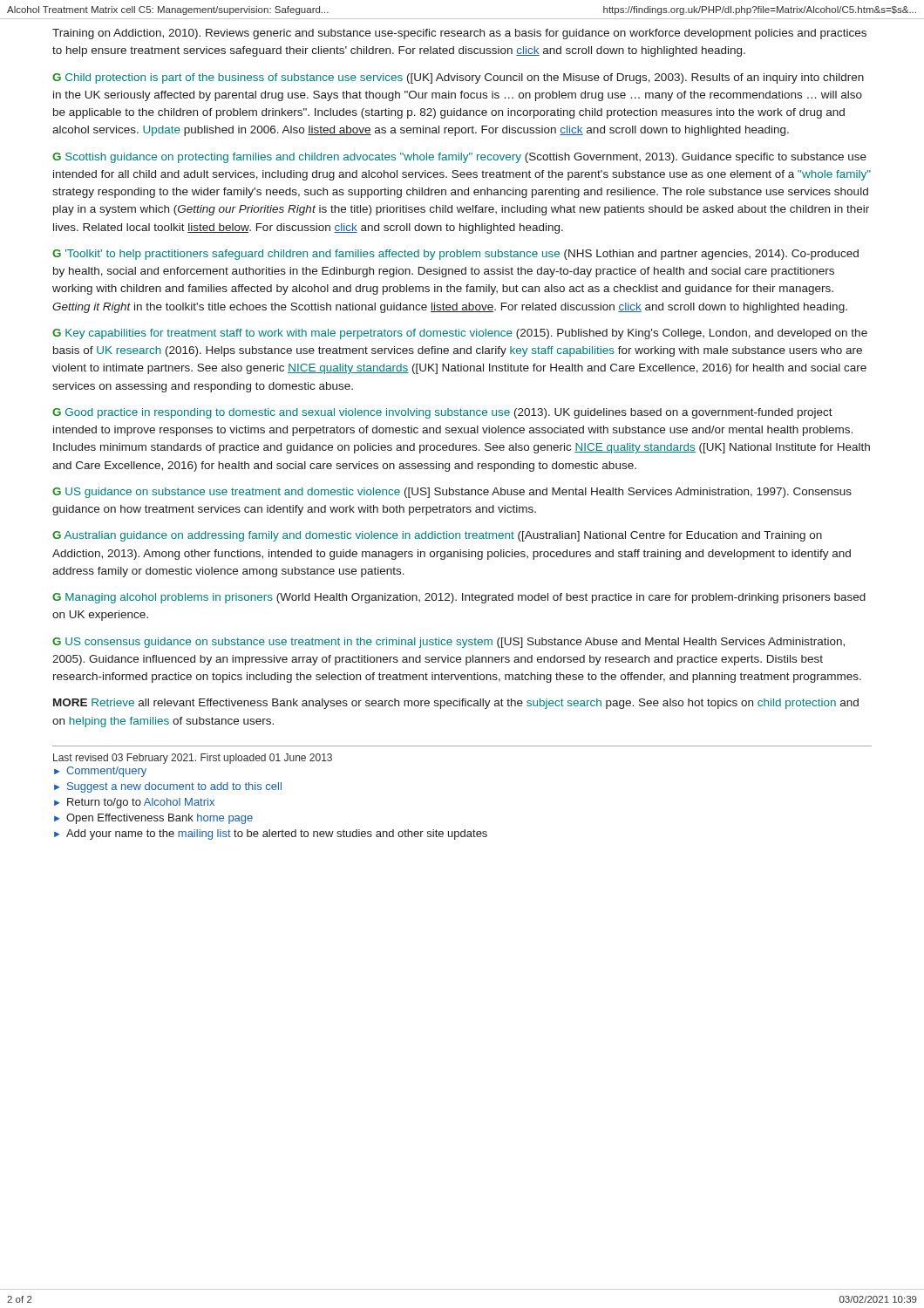The image size is (924, 1308).
Task: Click the passage that begins "MORE Retrieve all relevant Effectiveness Bank analyses"
Action: click(x=456, y=711)
